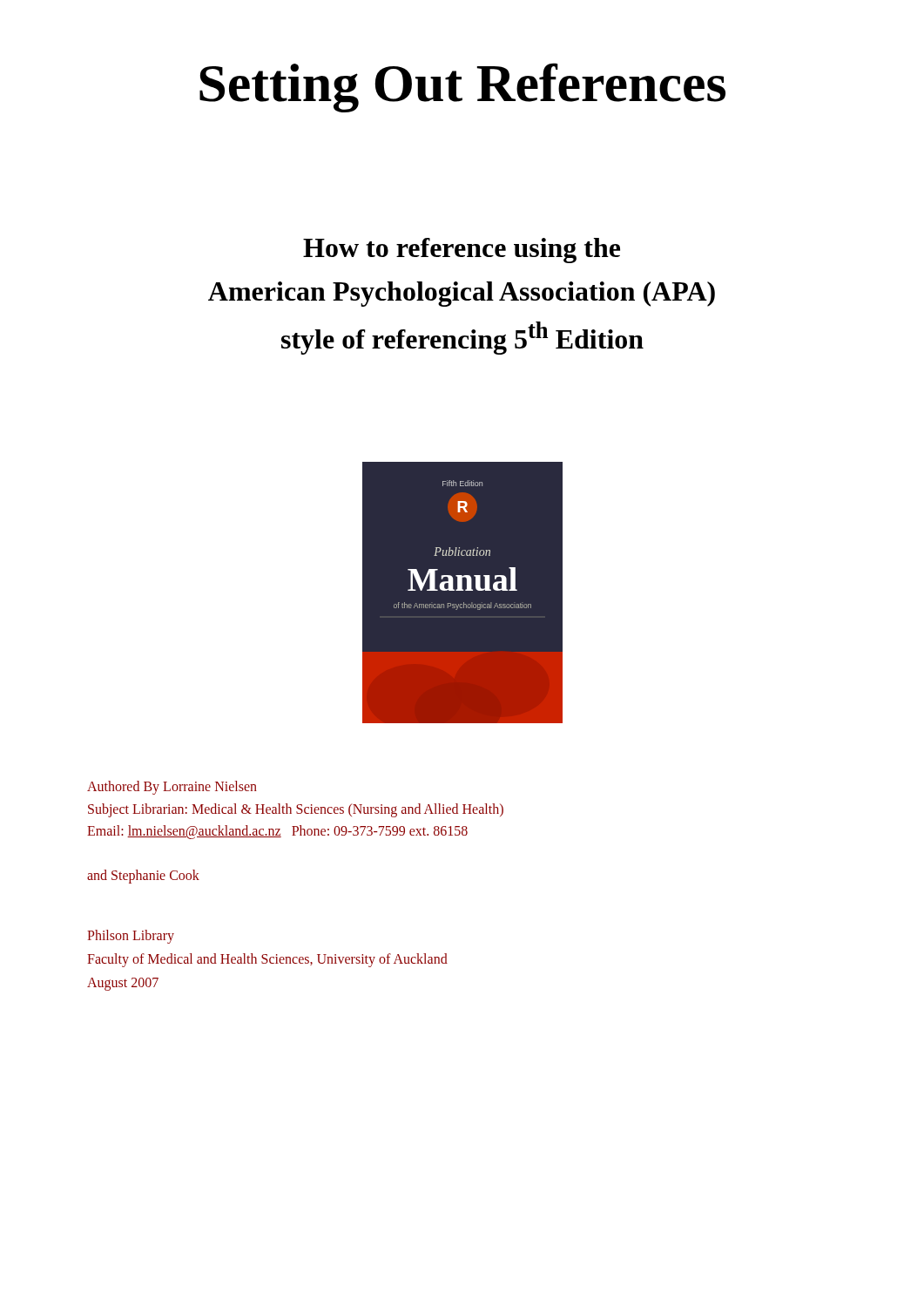This screenshot has height=1307, width=924.
Task: Click the passage that begins "Philson Library Faculty of Medical and"
Action: (267, 959)
